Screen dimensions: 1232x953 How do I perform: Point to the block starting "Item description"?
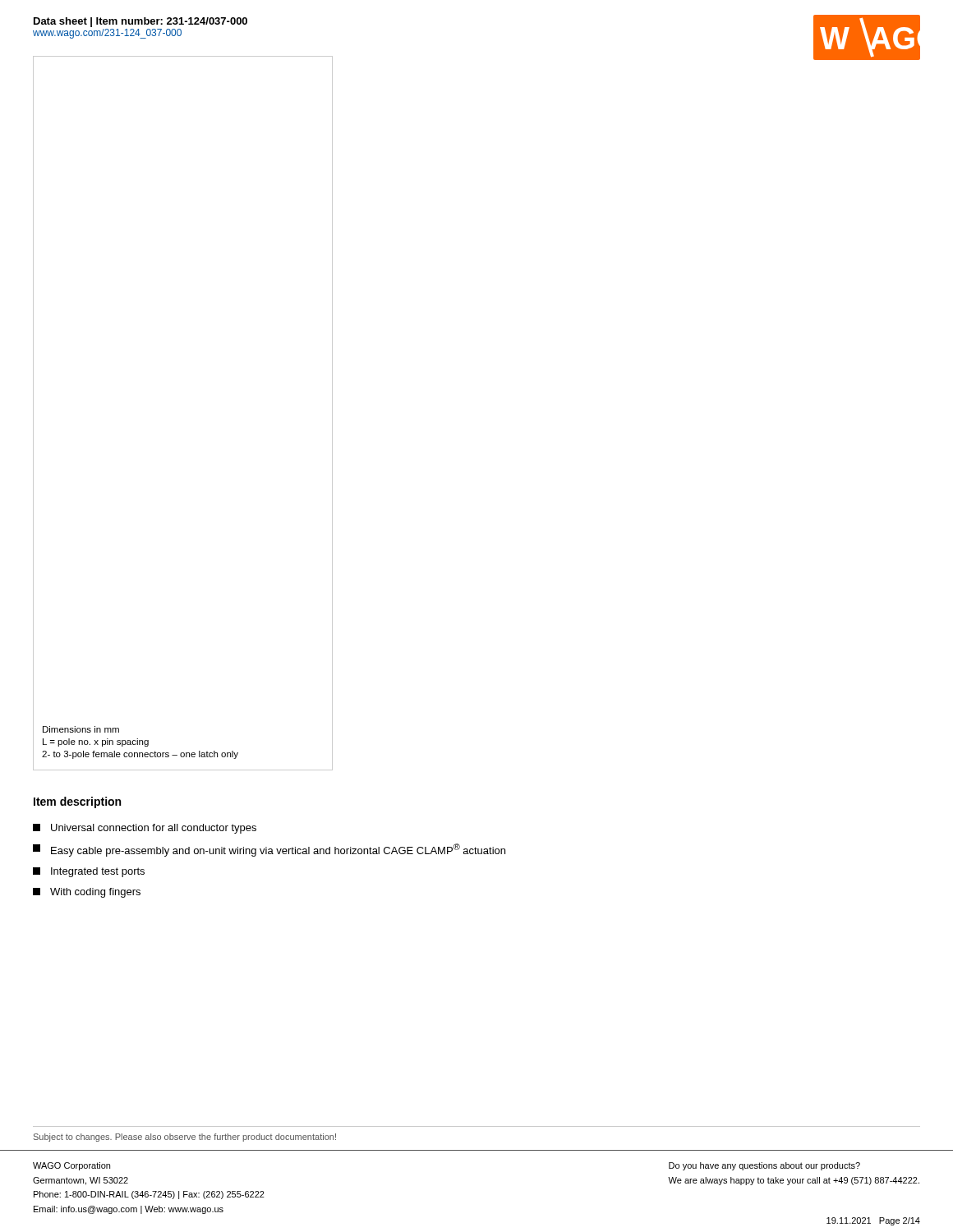click(77, 802)
